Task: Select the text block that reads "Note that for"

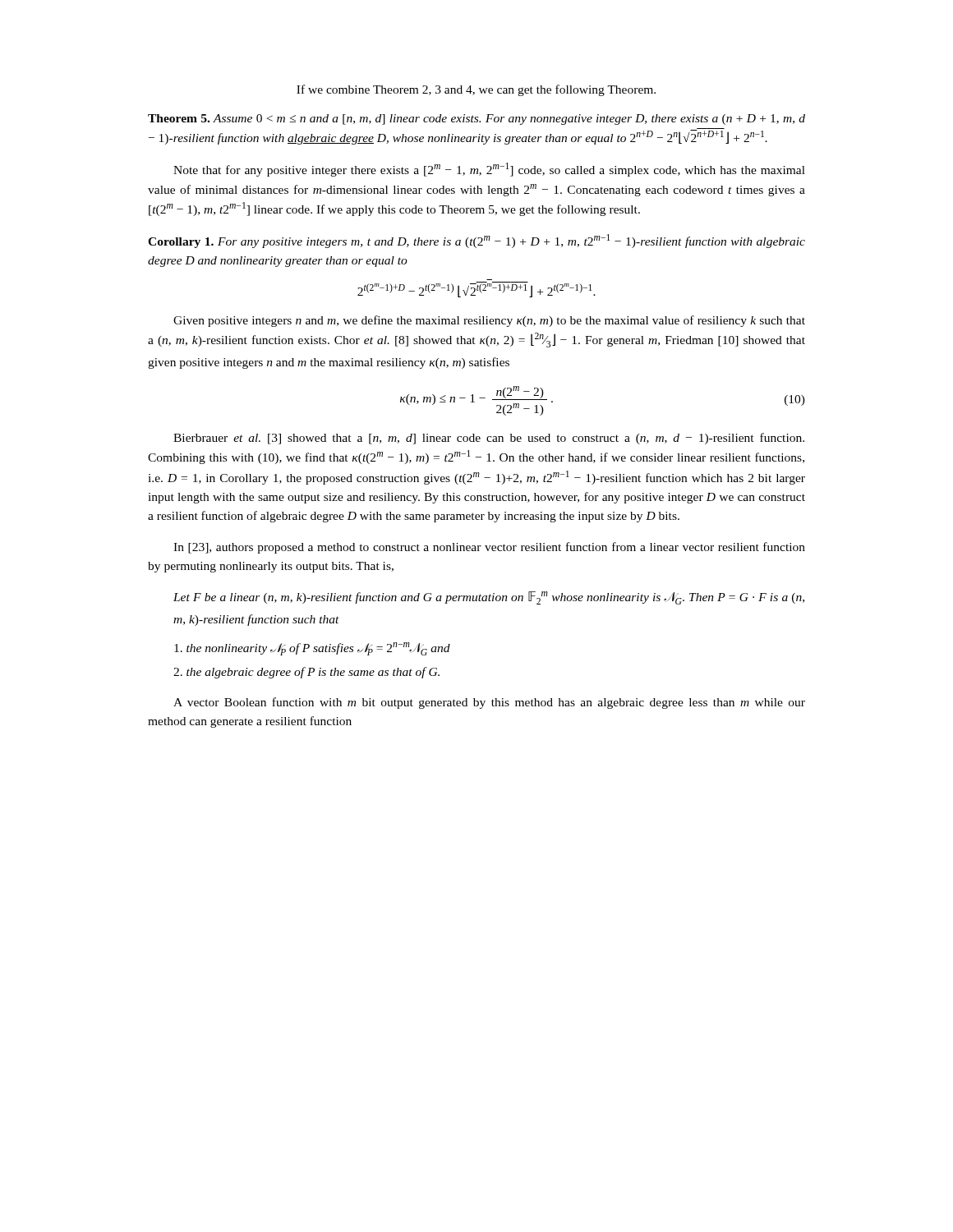Action: pos(476,189)
